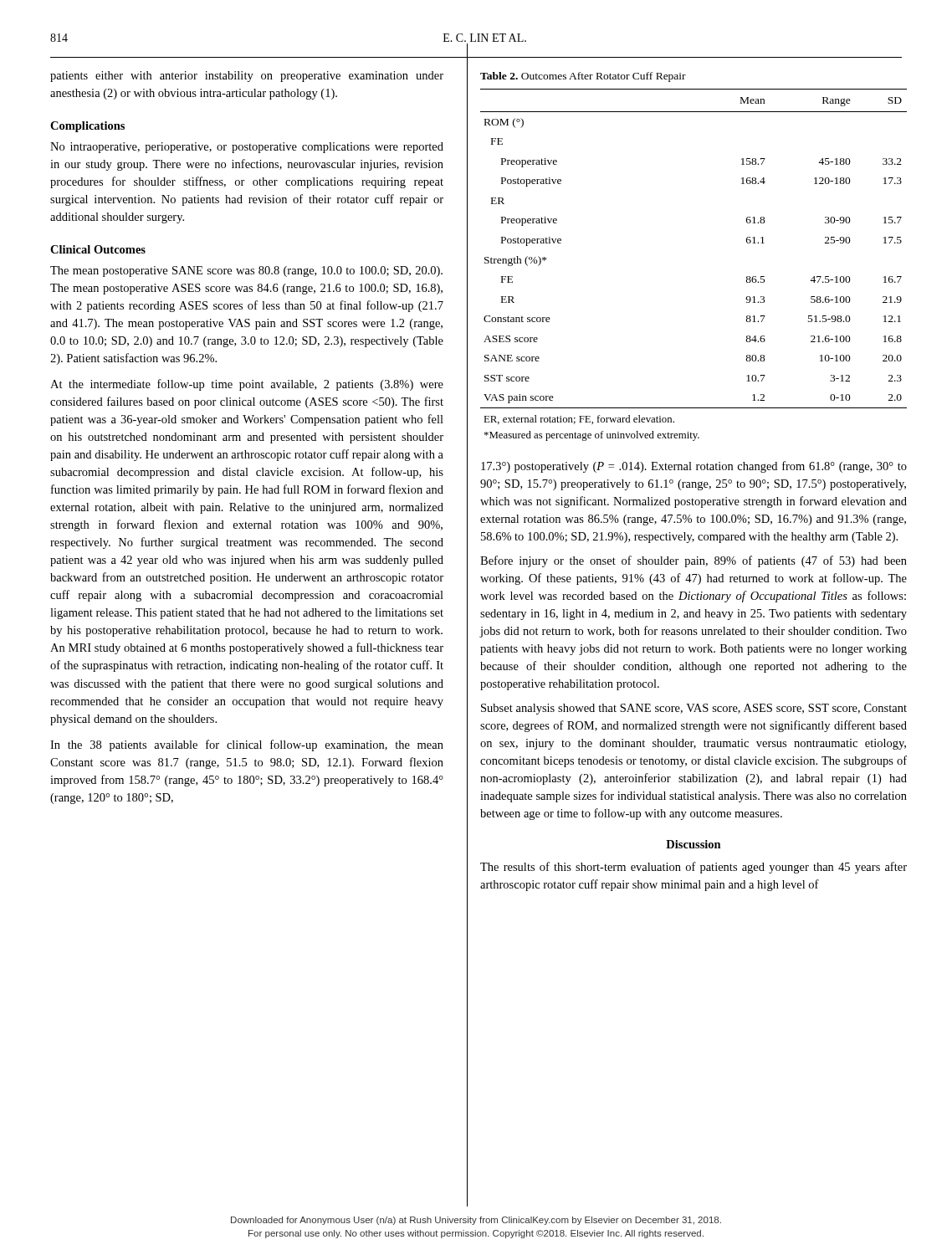Click on the text block starting "Before injury or"
This screenshot has width=952, height=1255.
point(693,623)
